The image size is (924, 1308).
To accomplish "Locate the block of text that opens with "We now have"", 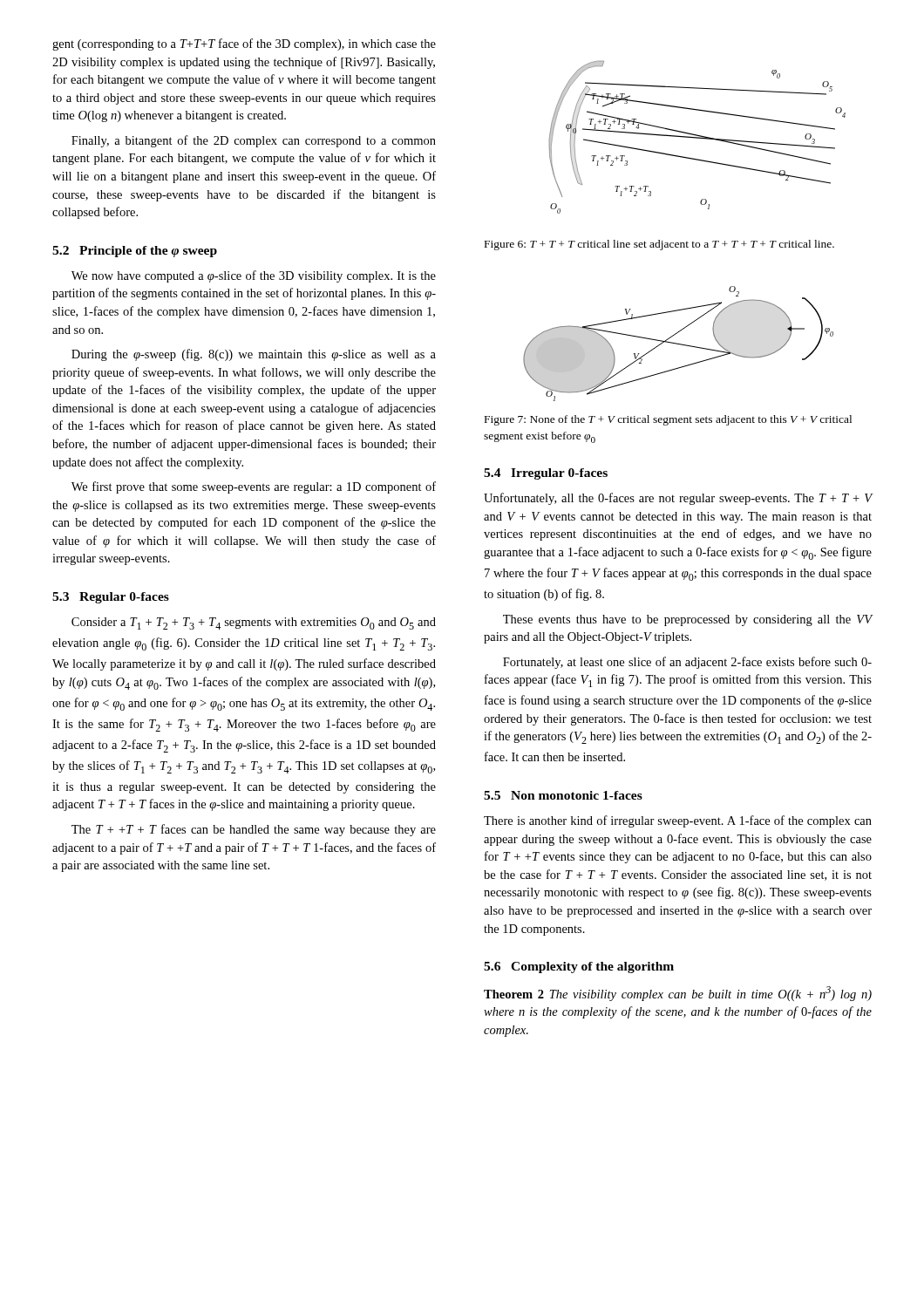I will (x=244, y=417).
